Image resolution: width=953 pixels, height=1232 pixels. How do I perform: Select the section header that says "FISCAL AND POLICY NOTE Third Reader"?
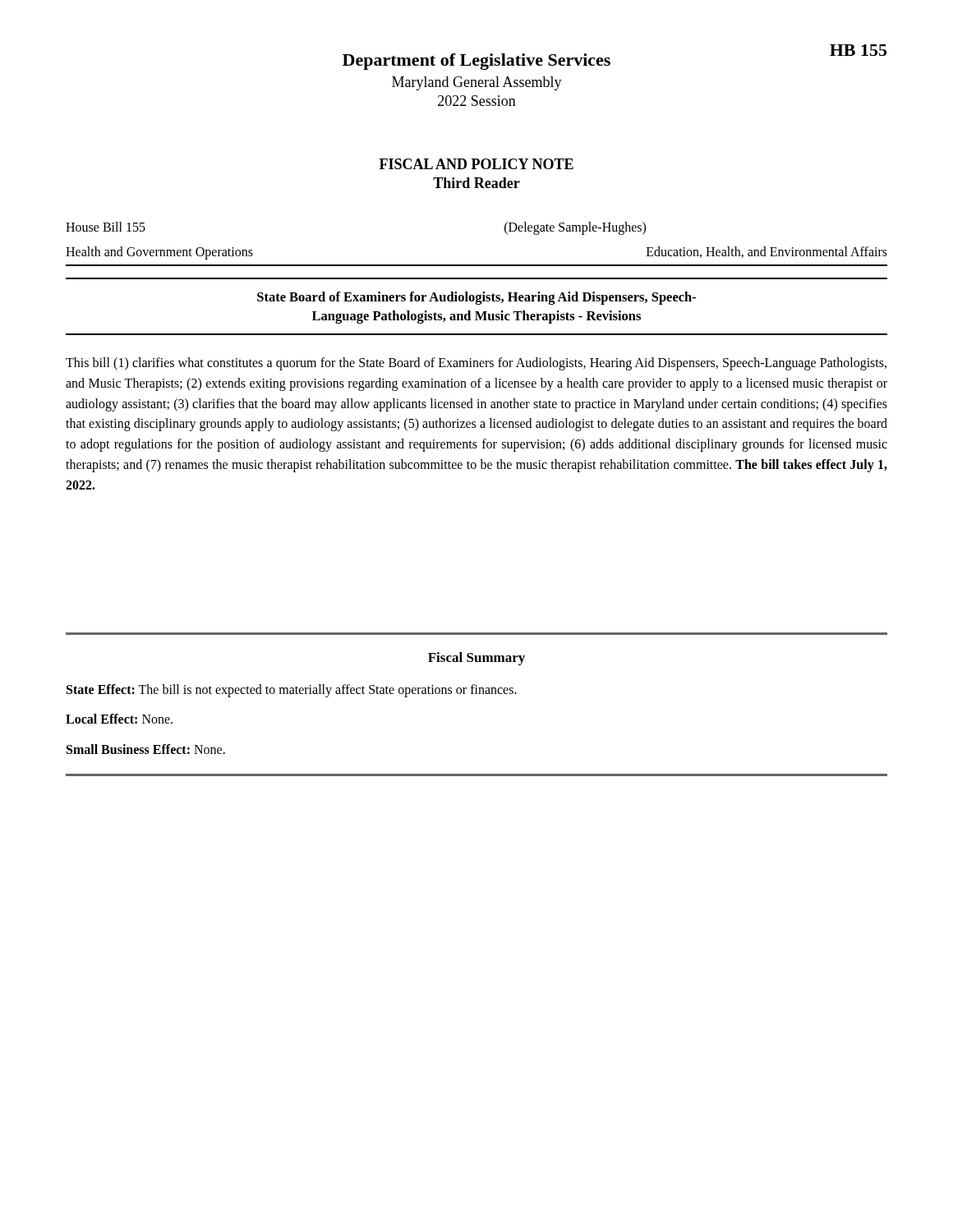476,174
